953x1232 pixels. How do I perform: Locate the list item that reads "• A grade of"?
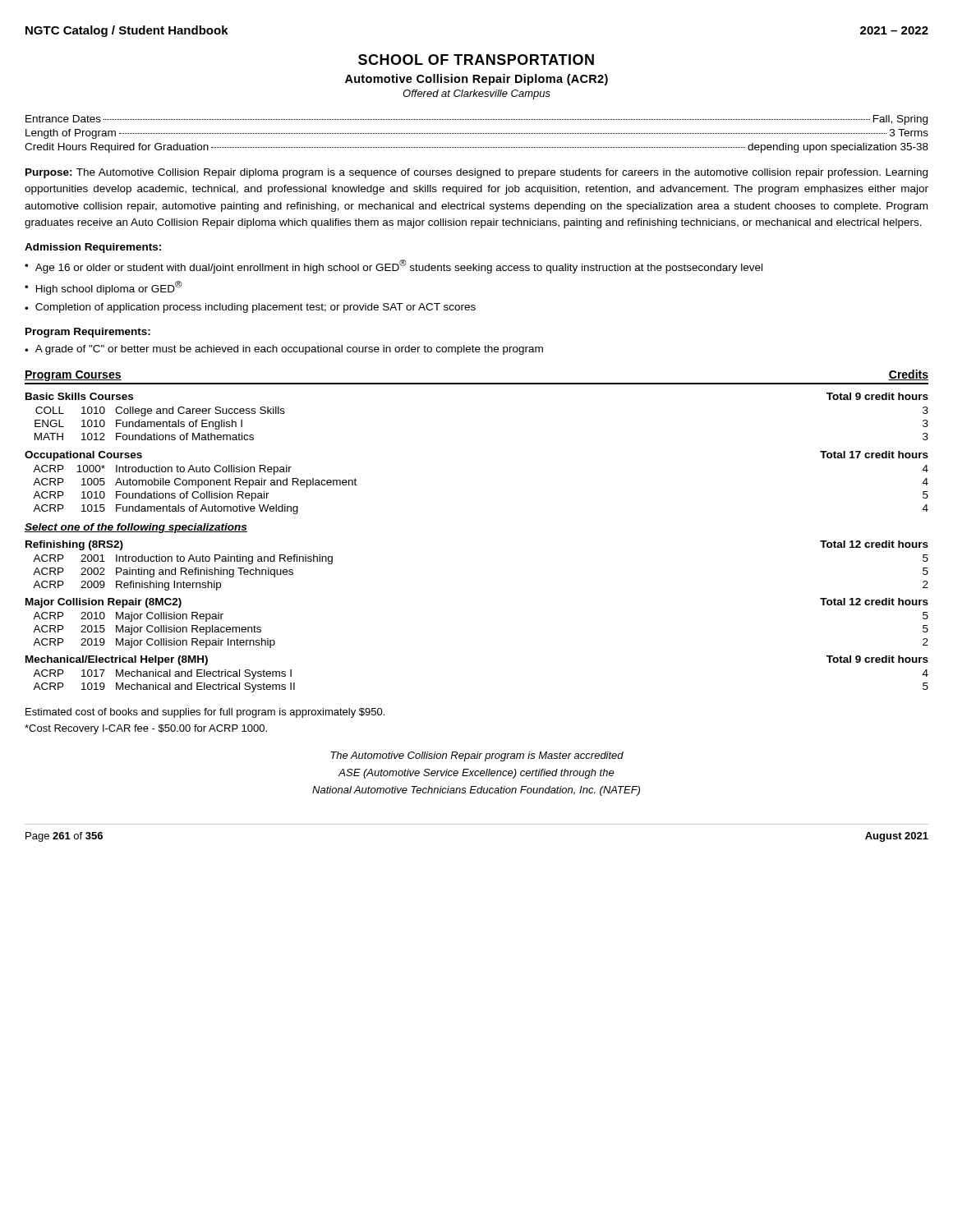[x=284, y=349]
